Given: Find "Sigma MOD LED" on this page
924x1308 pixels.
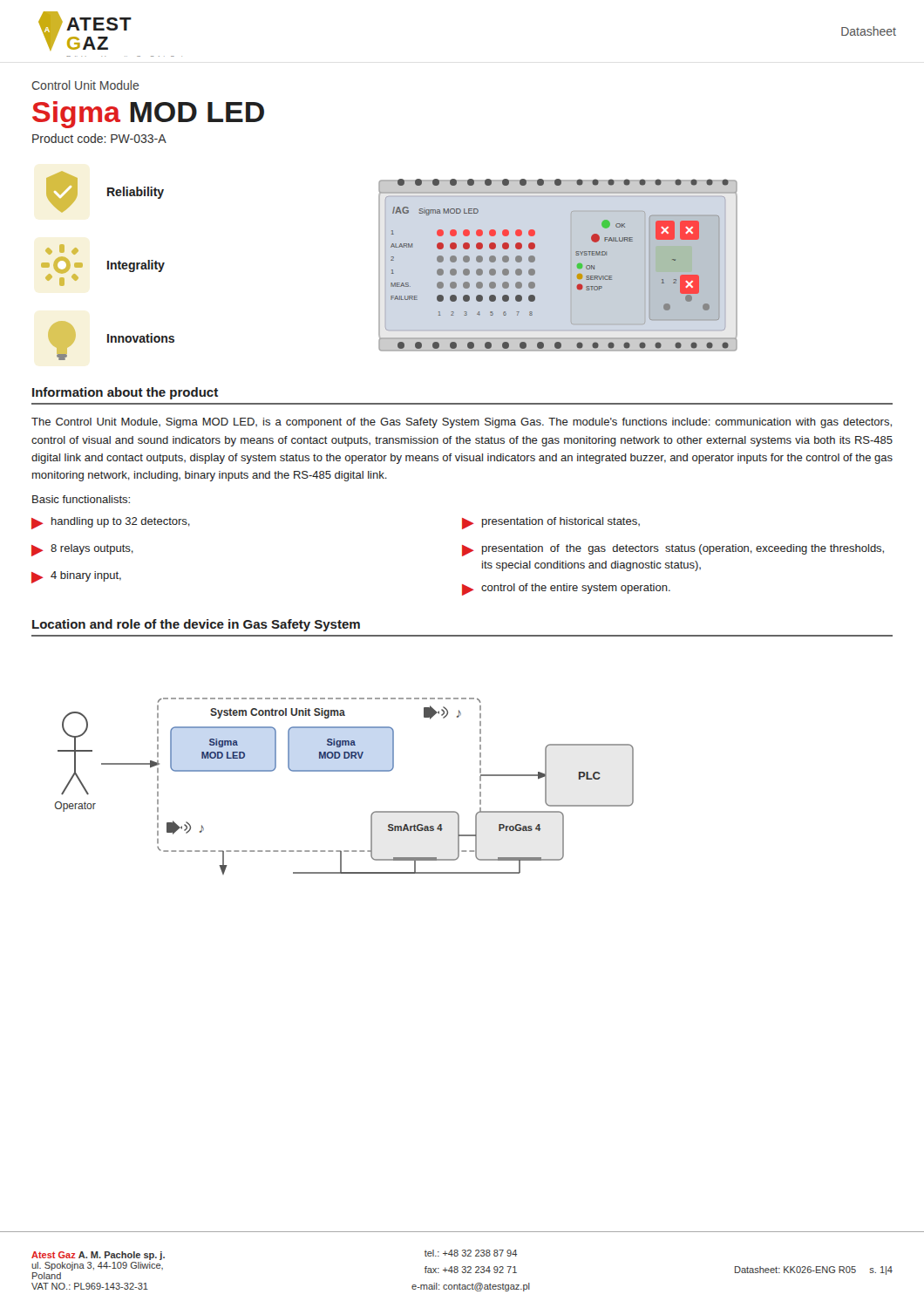Looking at the screenshot, I should 148,112.
